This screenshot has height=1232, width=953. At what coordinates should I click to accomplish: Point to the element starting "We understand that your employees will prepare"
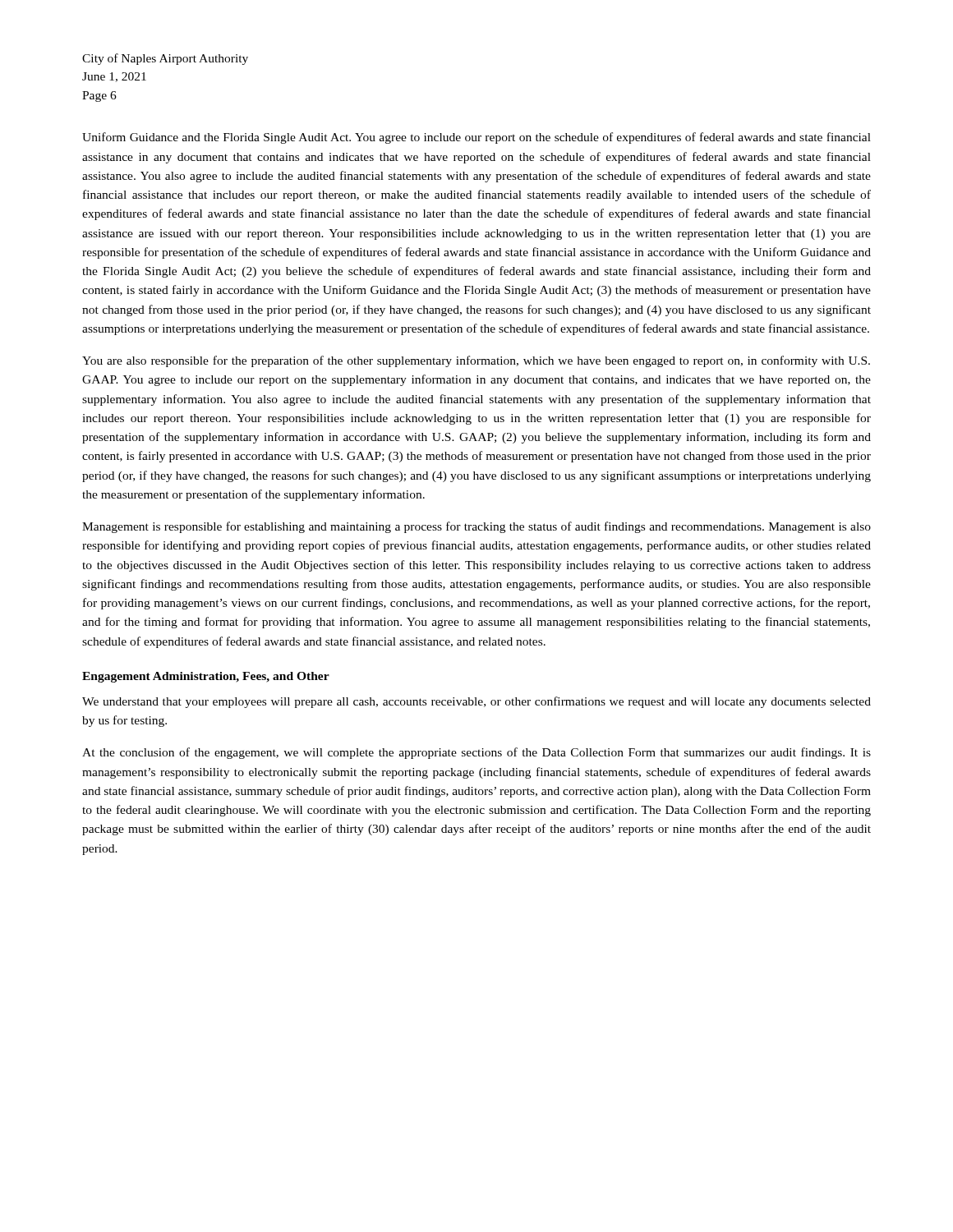[x=476, y=710]
